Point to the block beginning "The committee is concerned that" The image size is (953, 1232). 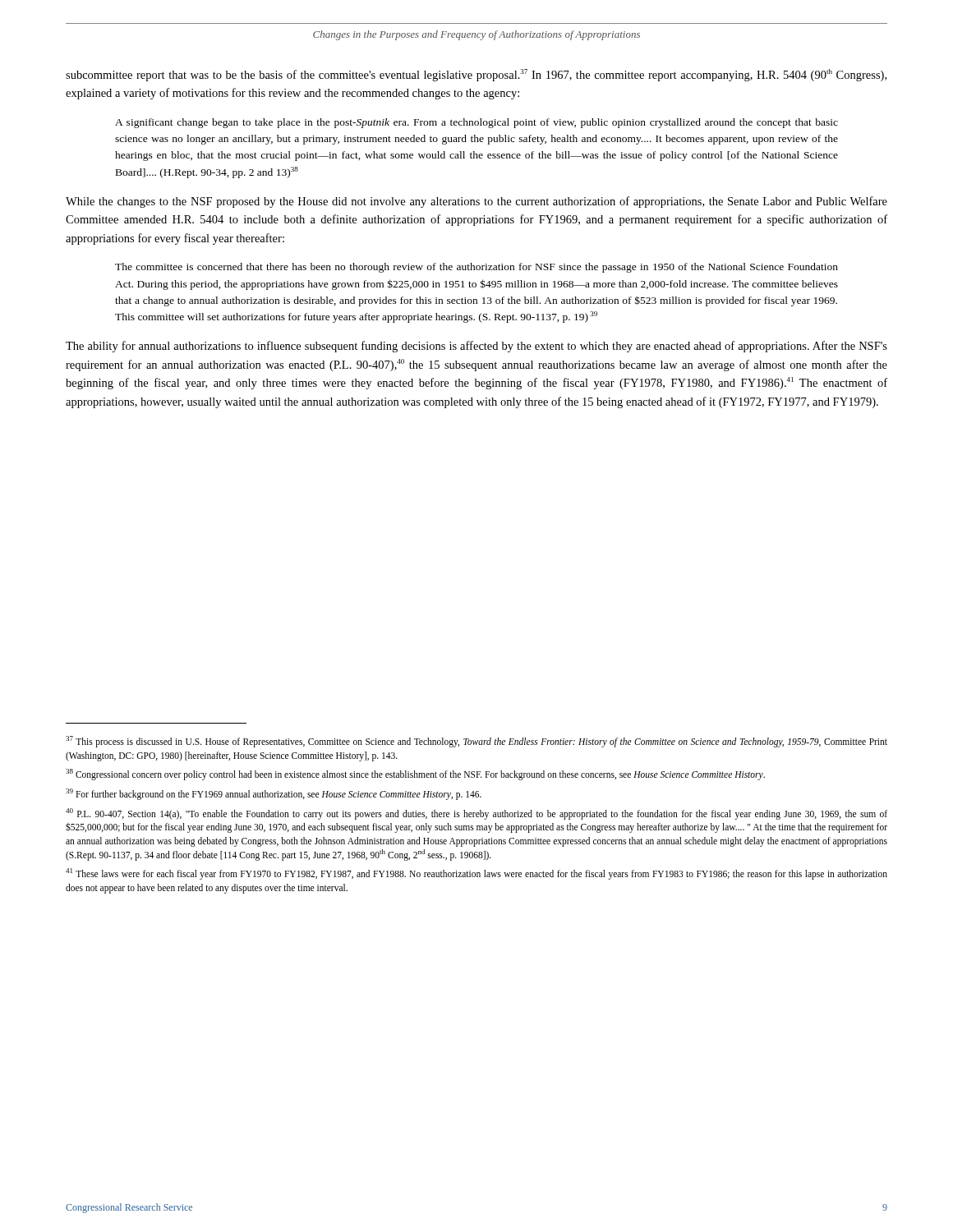(x=476, y=292)
